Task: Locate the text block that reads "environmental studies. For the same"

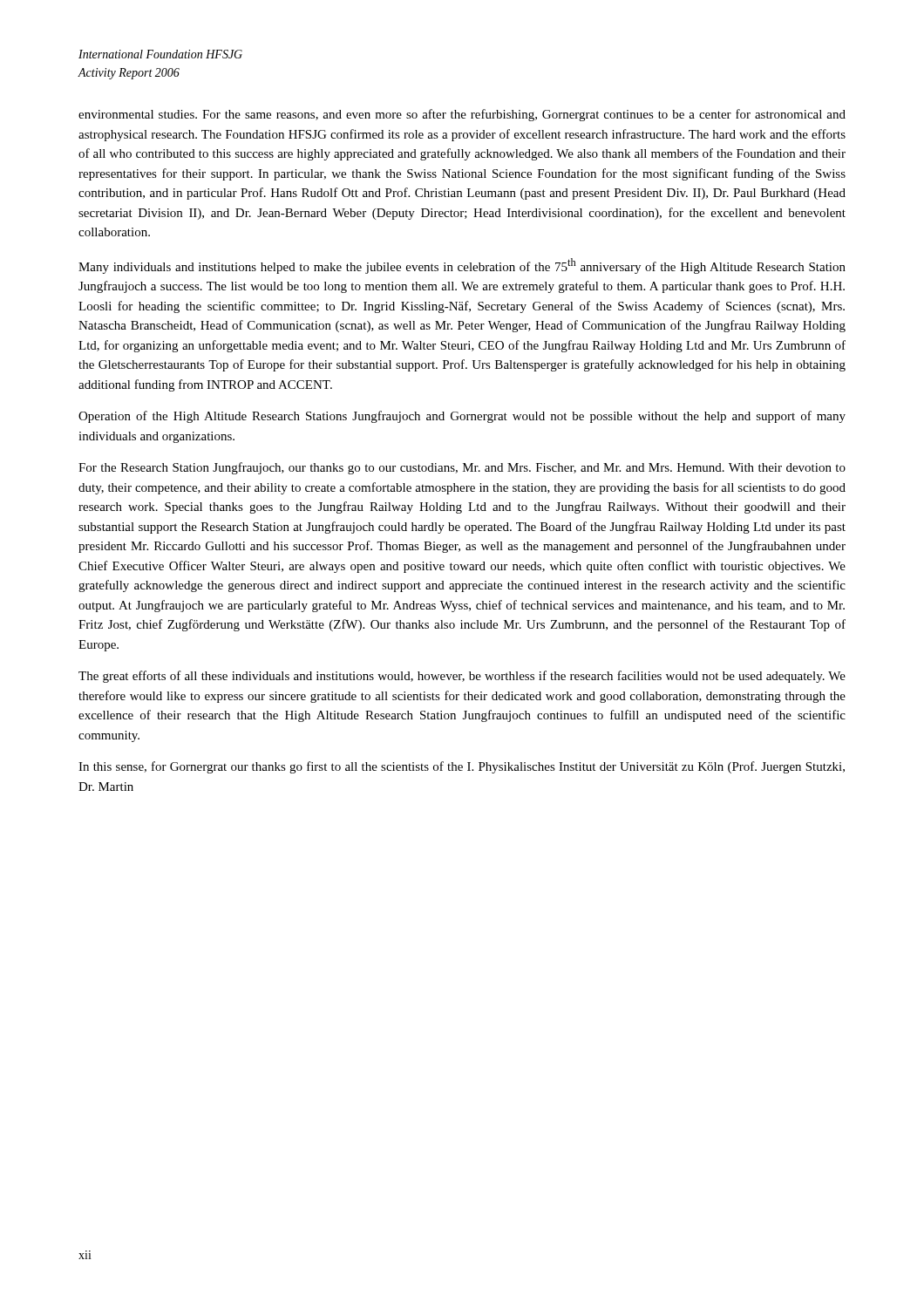Action: coord(462,173)
